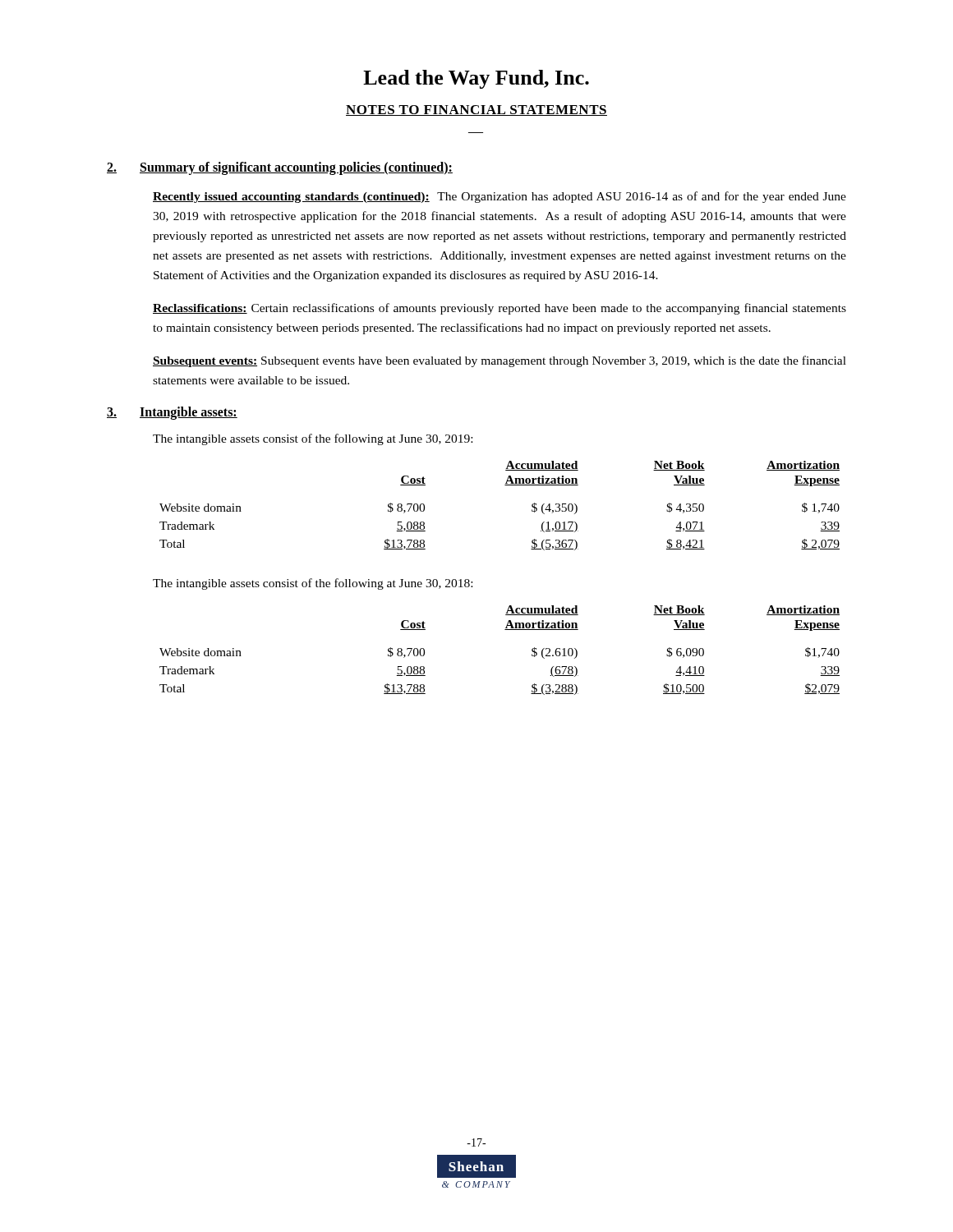Find "3. Intangible assets:" on this page
The height and width of the screenshot is (1232, 953).
click(172, 412)
